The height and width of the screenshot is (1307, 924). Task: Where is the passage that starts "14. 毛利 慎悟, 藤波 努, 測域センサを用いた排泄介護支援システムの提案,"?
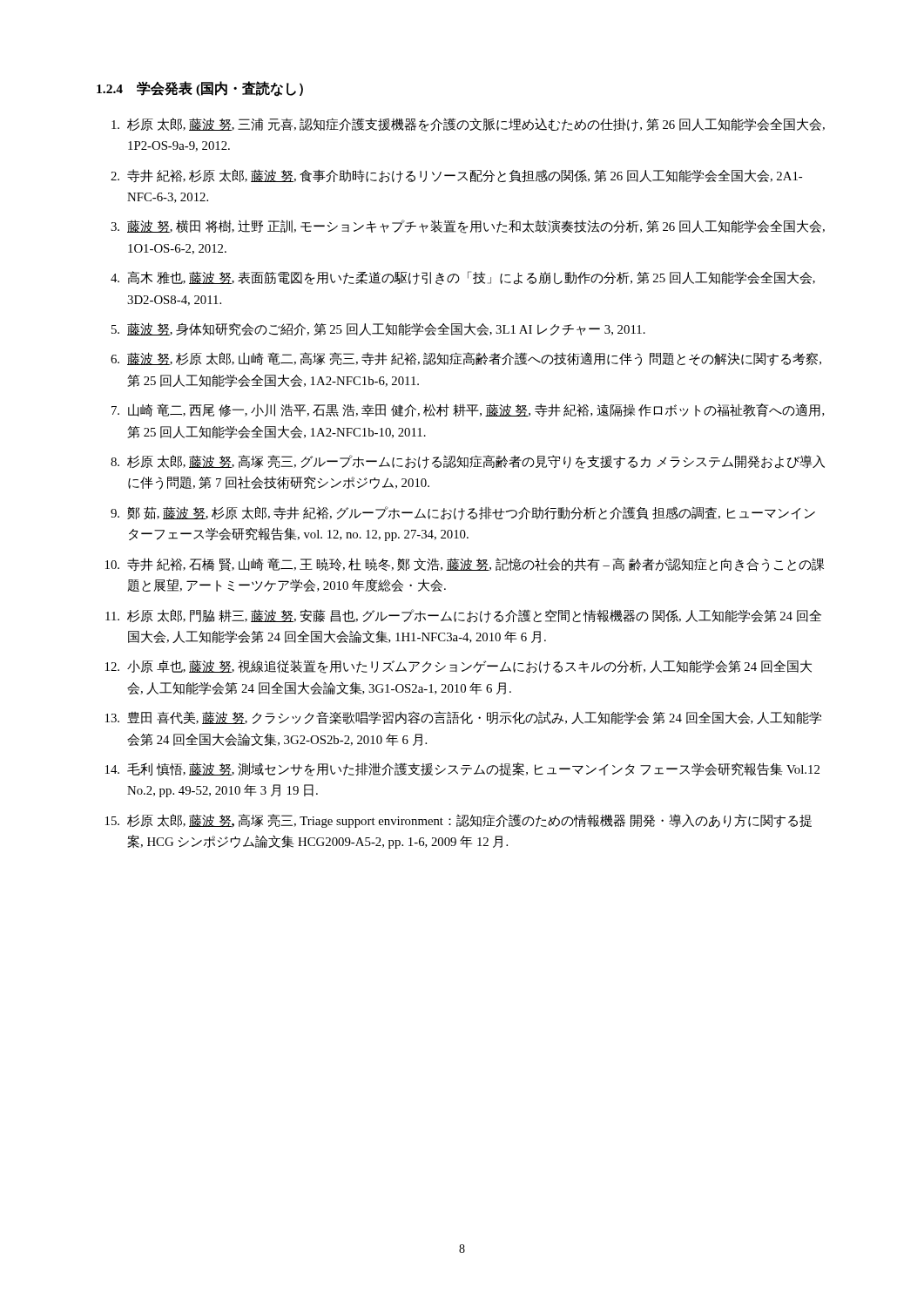[462, 780]
